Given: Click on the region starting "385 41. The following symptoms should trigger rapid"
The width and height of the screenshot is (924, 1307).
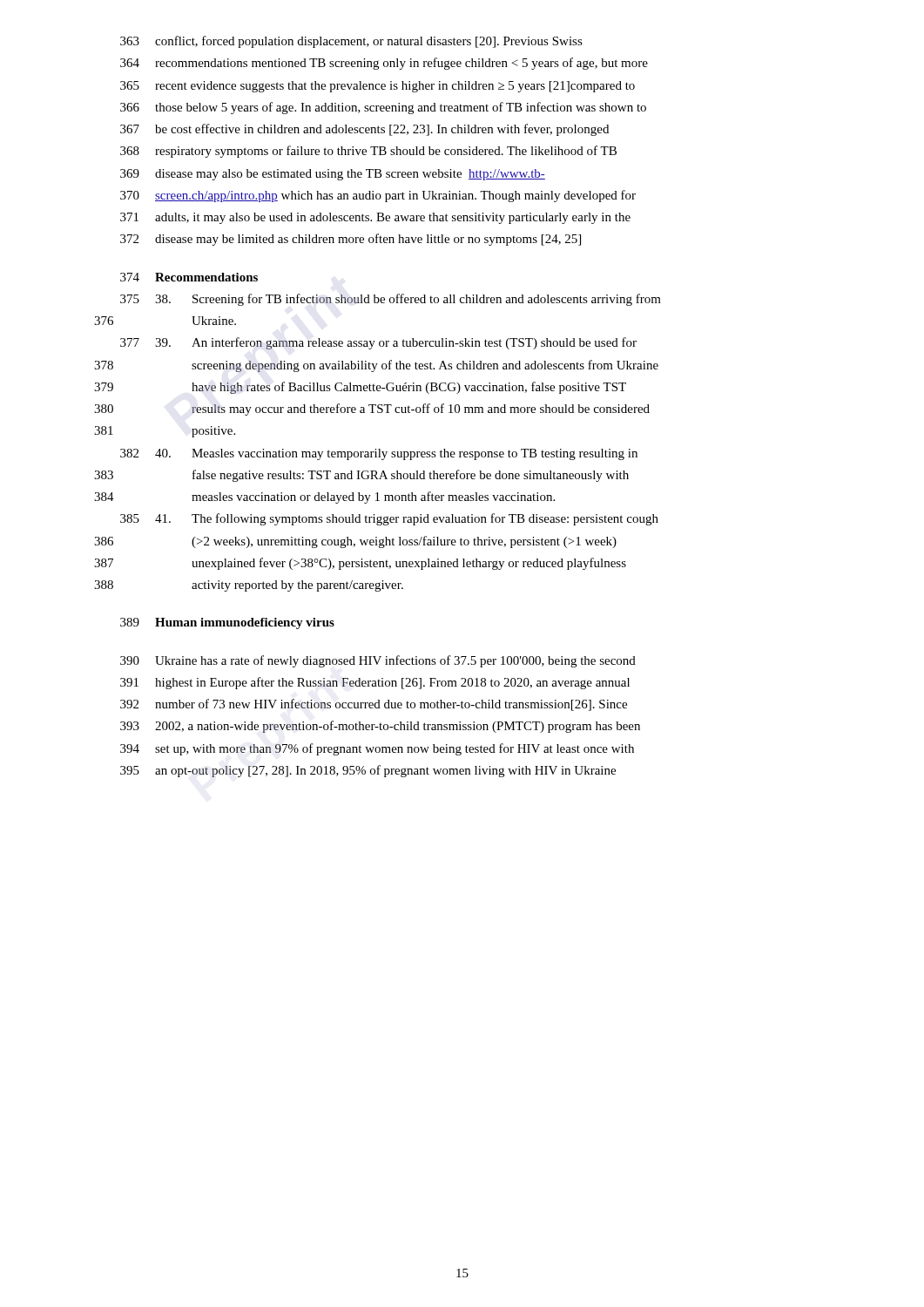Looking at the screenshot, I should (x=474, y=552).
